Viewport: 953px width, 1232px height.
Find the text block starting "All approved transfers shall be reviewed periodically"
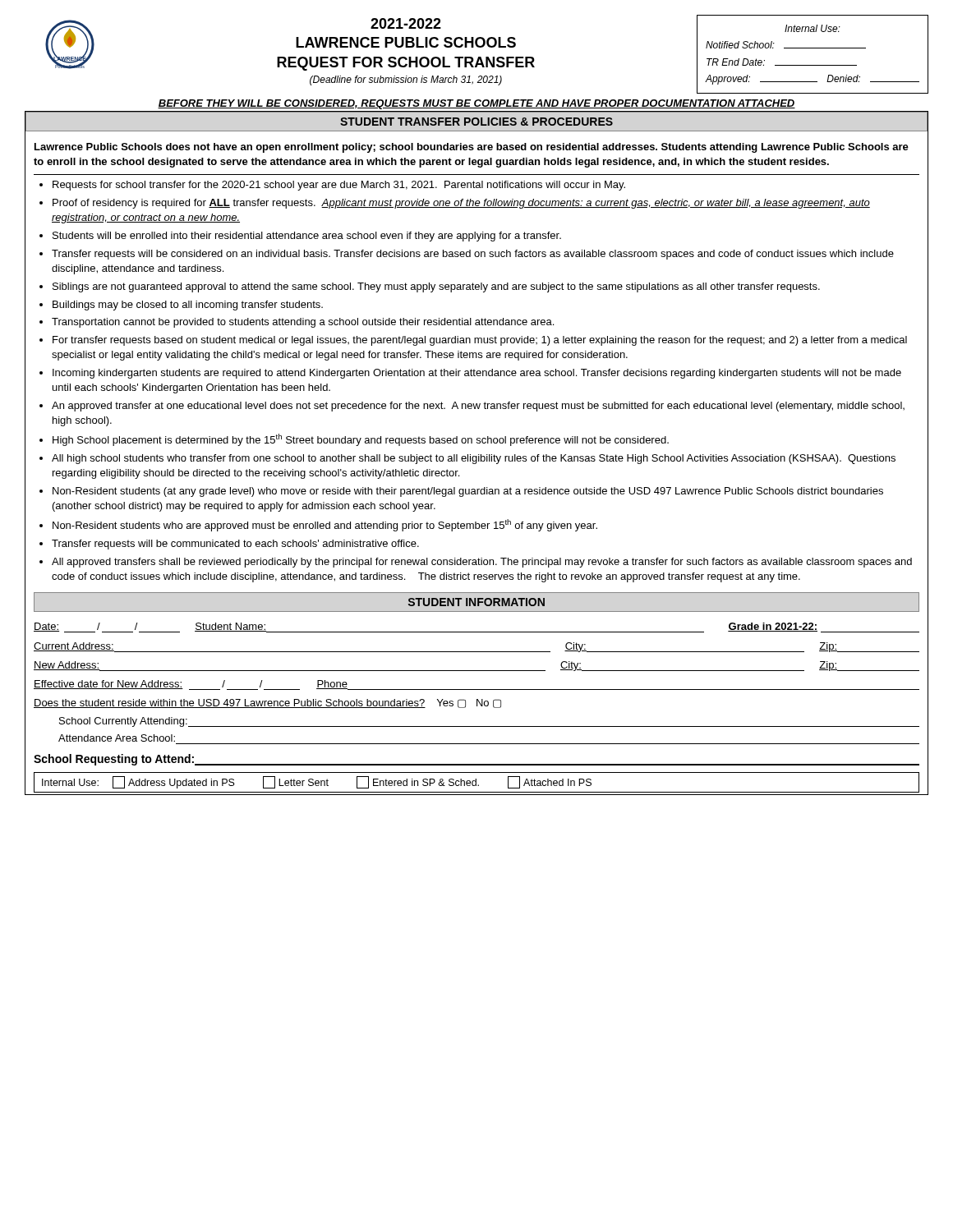(x=482, y=569)
